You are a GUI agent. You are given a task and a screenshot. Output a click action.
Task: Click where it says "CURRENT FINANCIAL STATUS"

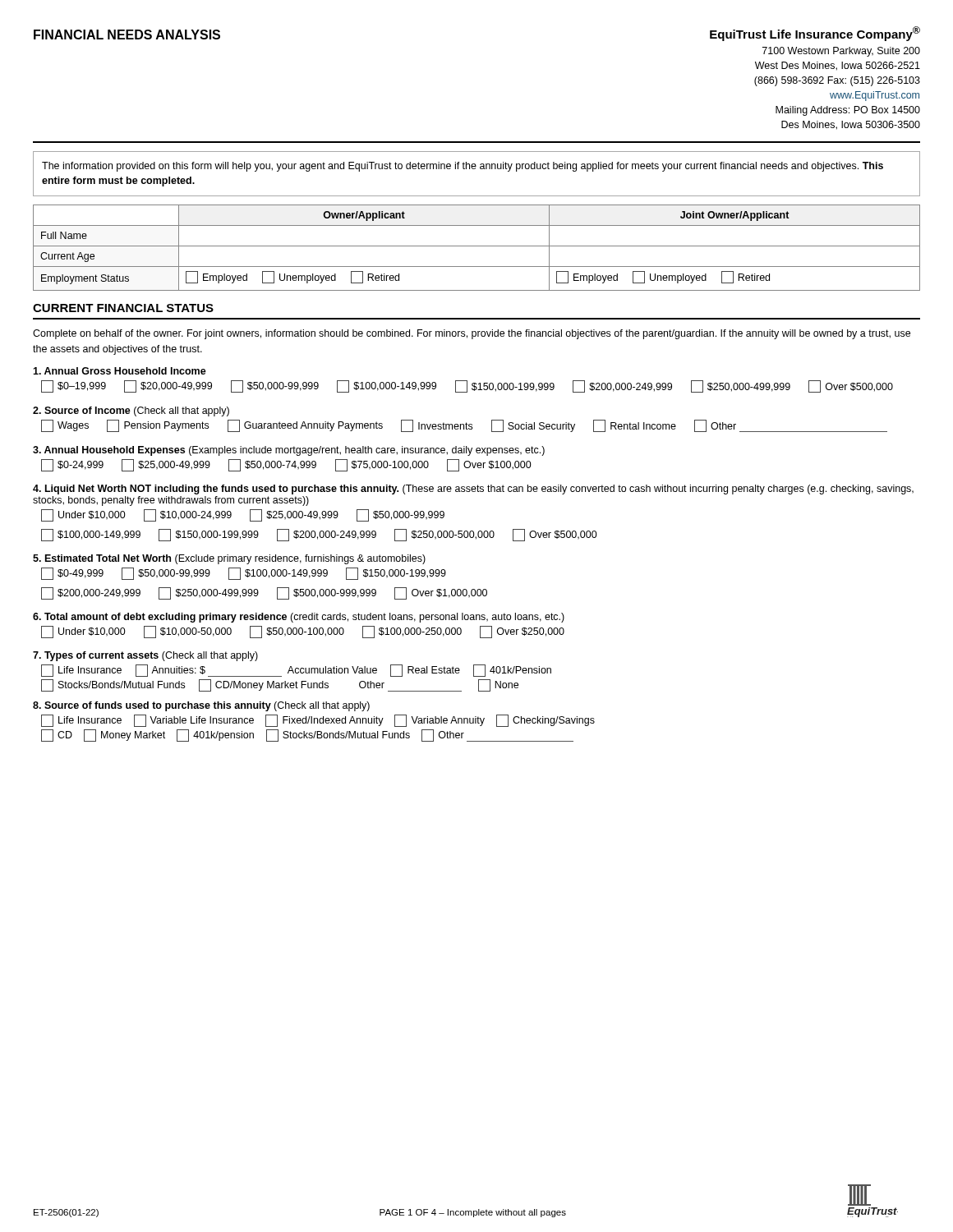pos(123,308)
